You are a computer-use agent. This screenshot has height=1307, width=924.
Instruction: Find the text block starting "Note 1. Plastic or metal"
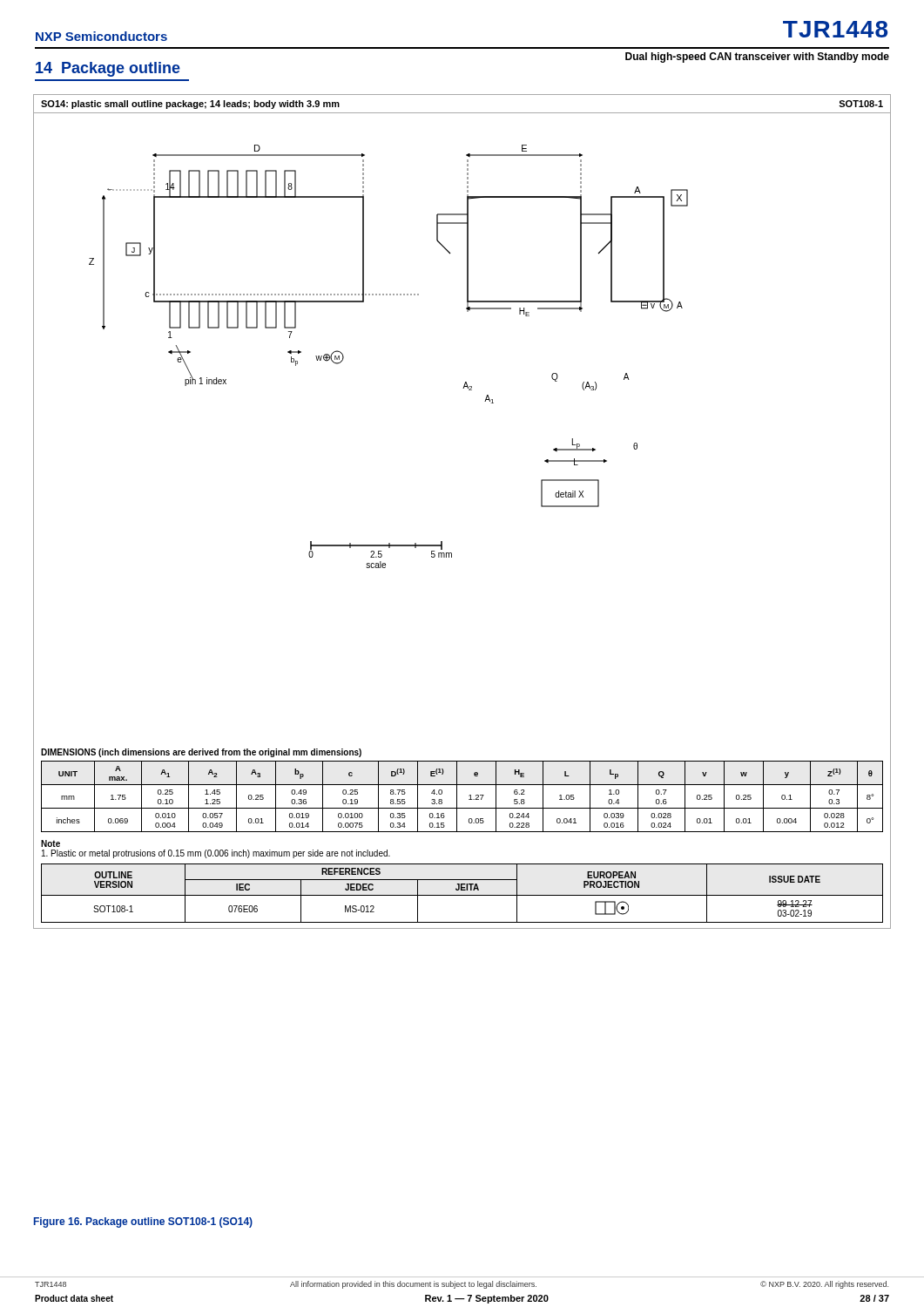coord(51,843)
